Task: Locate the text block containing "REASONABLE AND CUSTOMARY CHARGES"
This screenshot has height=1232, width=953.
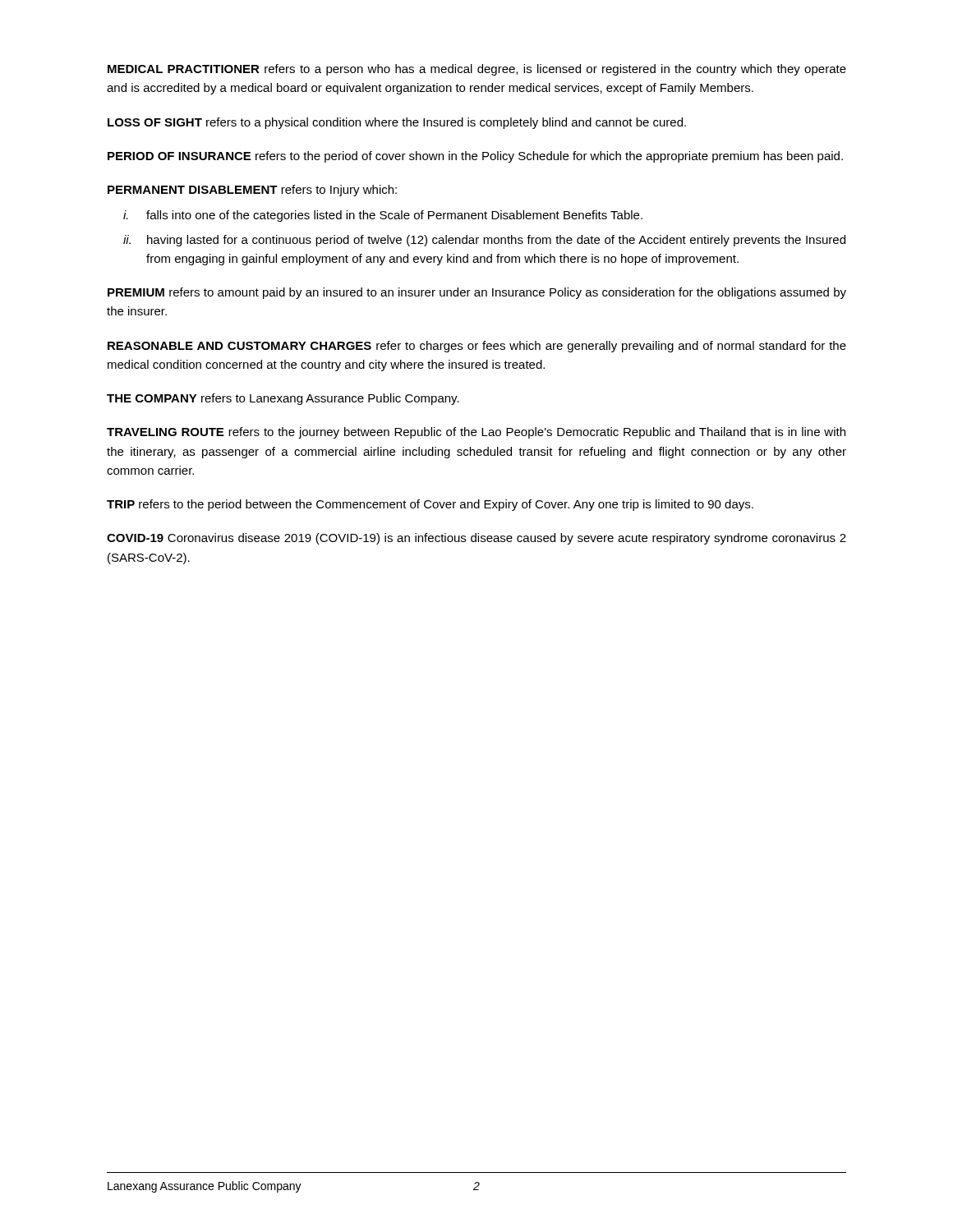Action: pyautogui.click(x=476, y=355)
